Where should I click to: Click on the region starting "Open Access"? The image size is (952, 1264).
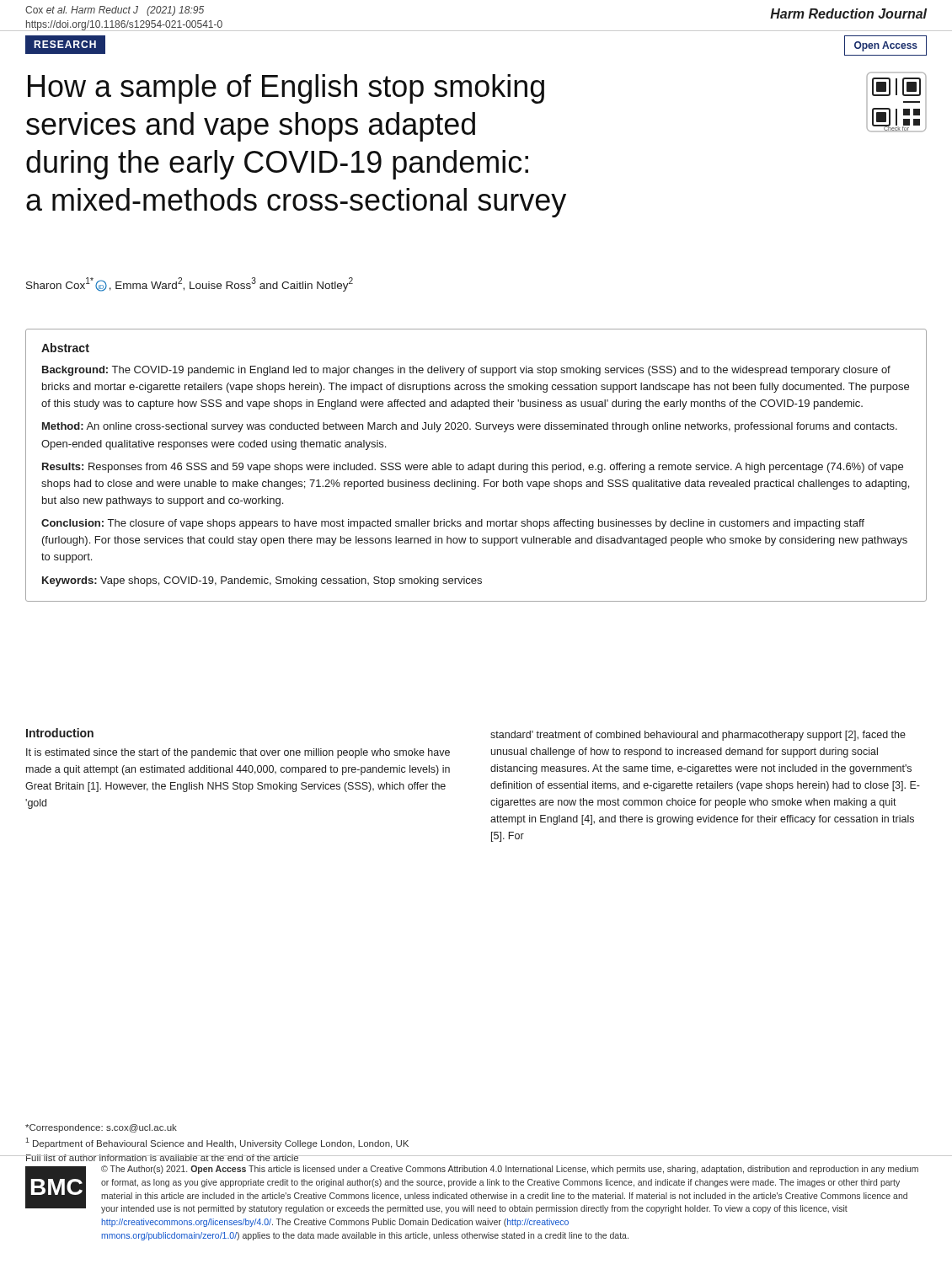pyautogui.click(x=886, y=46)
